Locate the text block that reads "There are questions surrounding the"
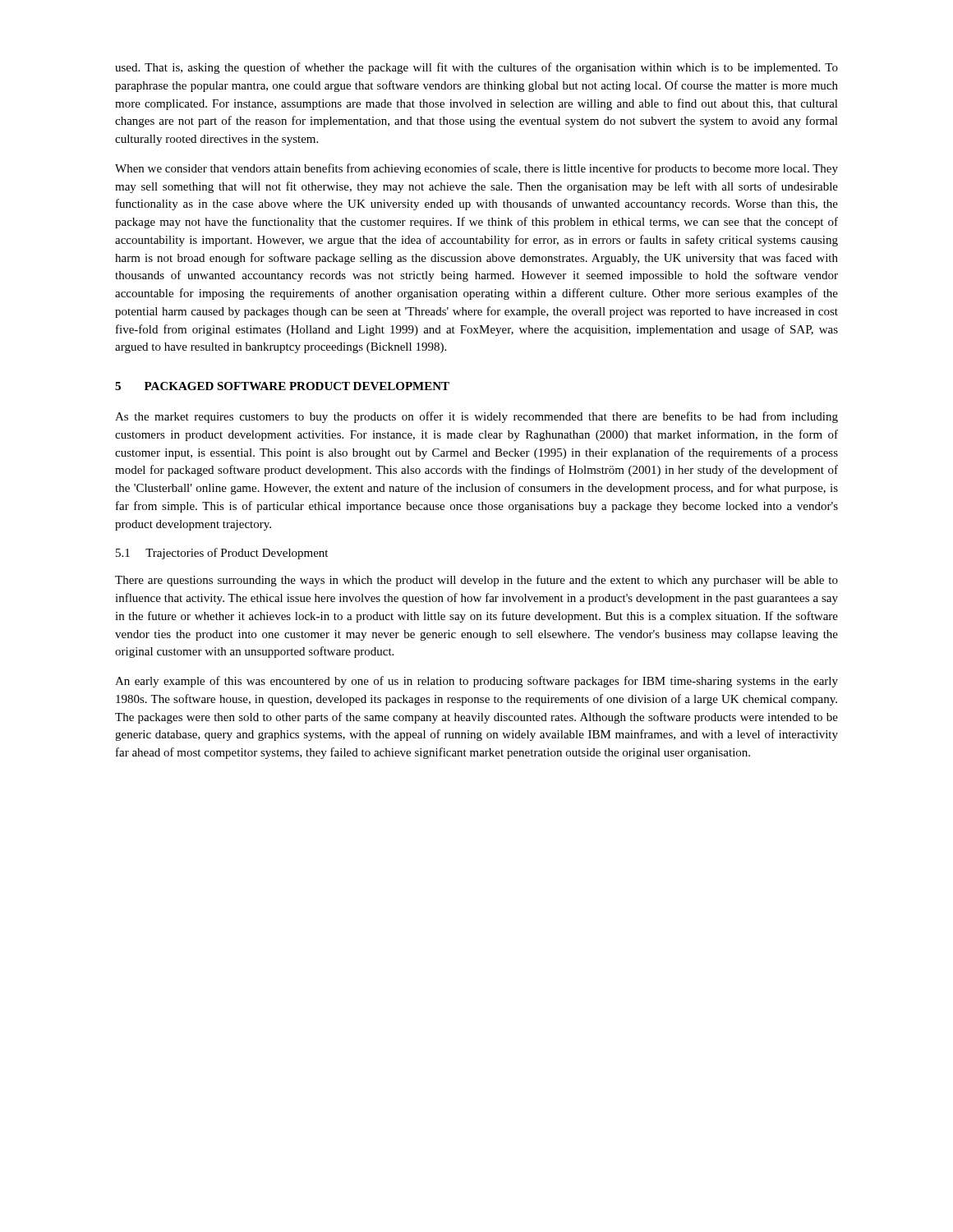 tap(476, 616)
